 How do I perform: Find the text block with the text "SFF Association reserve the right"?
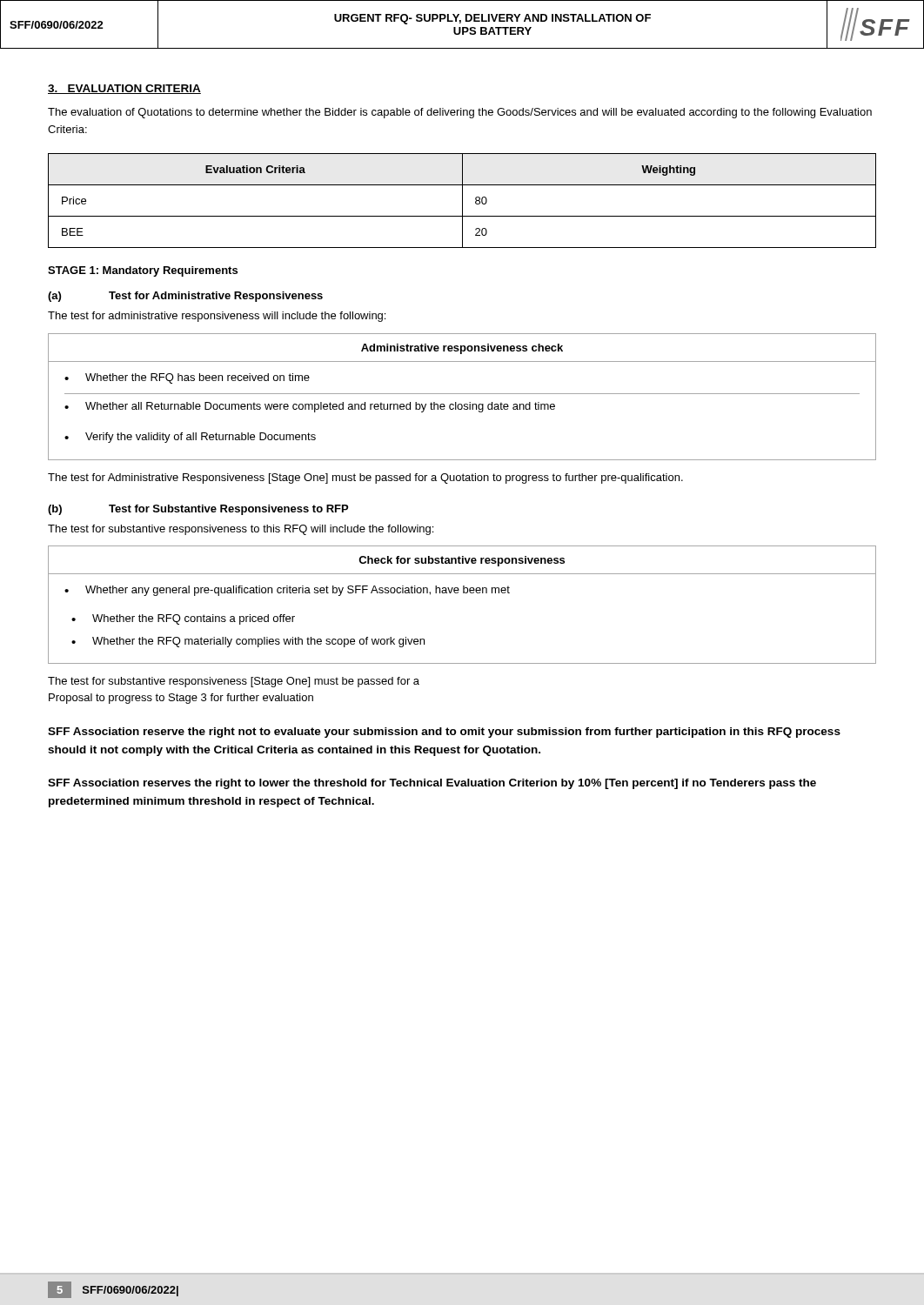444,740
